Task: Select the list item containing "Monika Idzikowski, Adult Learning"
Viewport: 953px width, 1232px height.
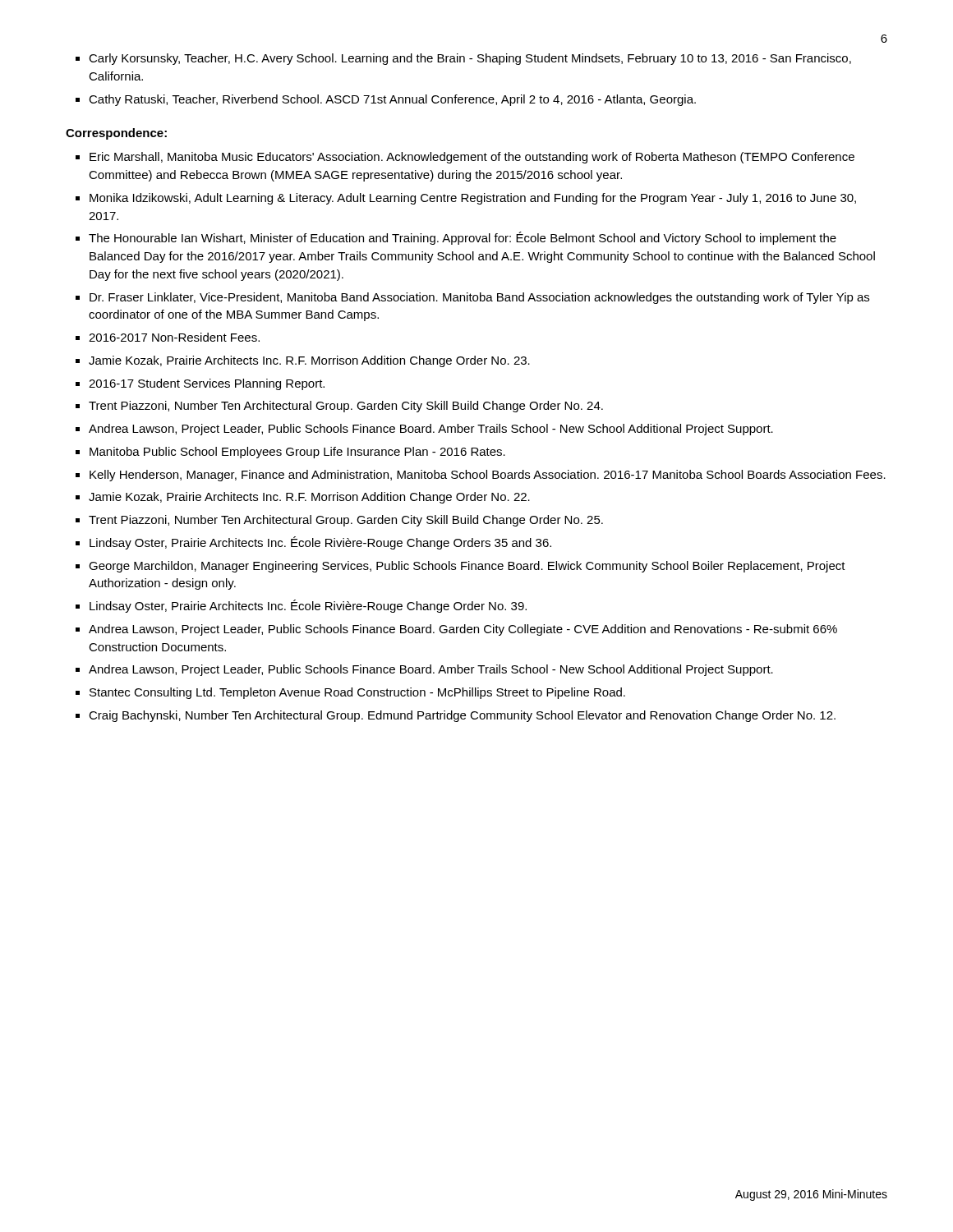Action: coord(473,206)
